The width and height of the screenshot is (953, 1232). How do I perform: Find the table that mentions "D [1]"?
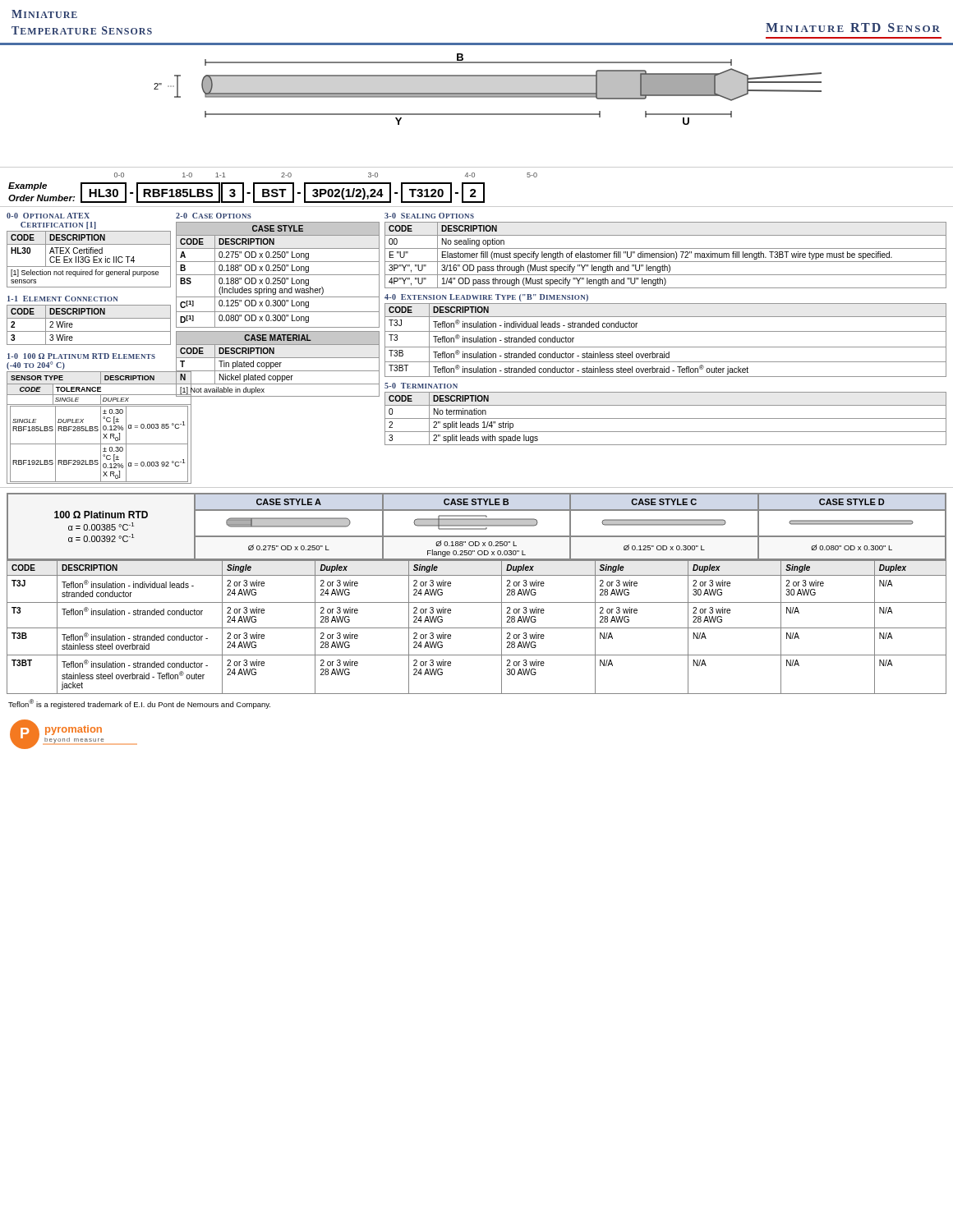click(278, 309)
